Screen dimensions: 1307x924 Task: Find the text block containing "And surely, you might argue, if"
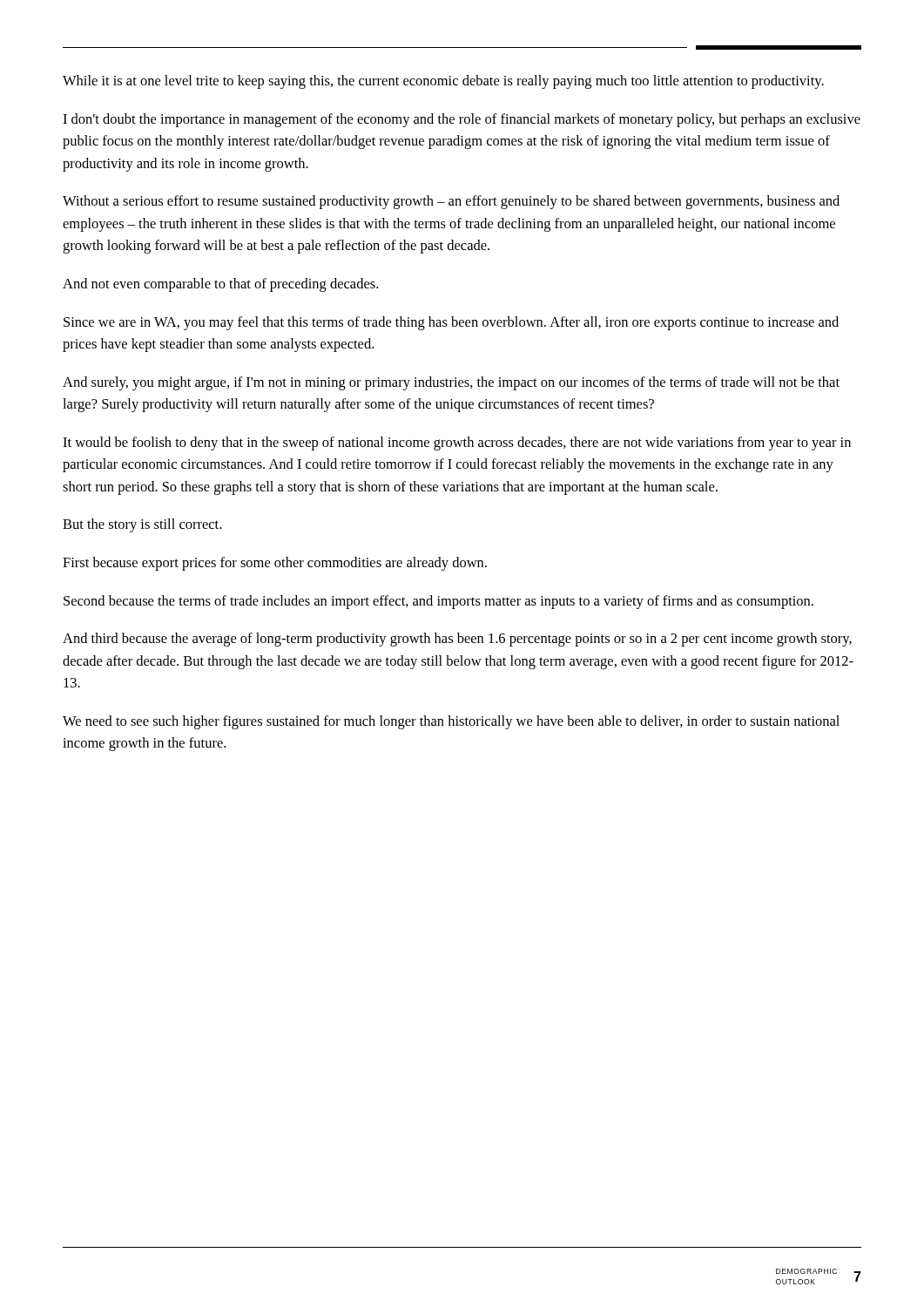(451, 393)
